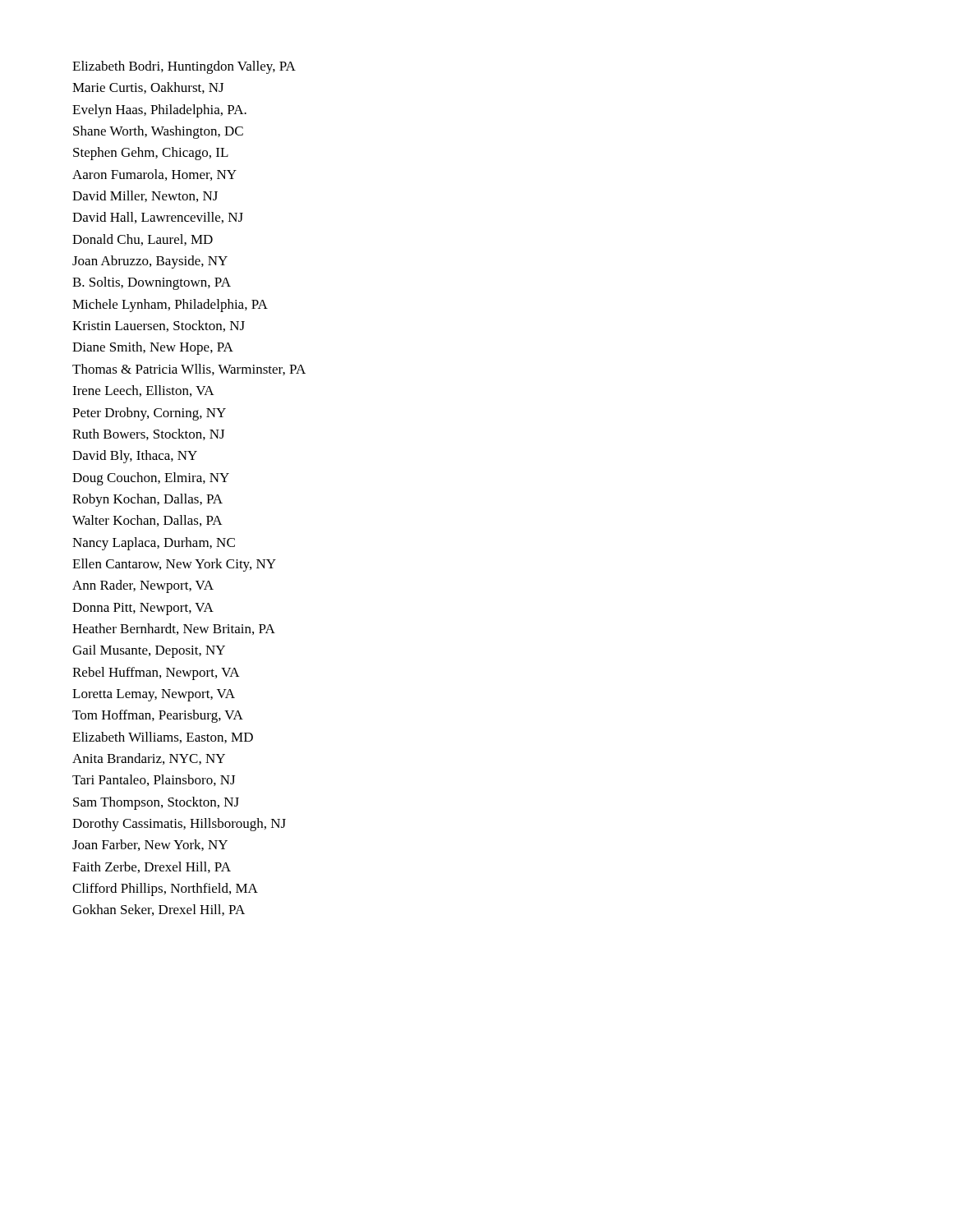Select the list item that says "Thomas & Patricia Wllis, Warminster, PA"
Viewport: 953px width, 1232px height.
(189, 369)
